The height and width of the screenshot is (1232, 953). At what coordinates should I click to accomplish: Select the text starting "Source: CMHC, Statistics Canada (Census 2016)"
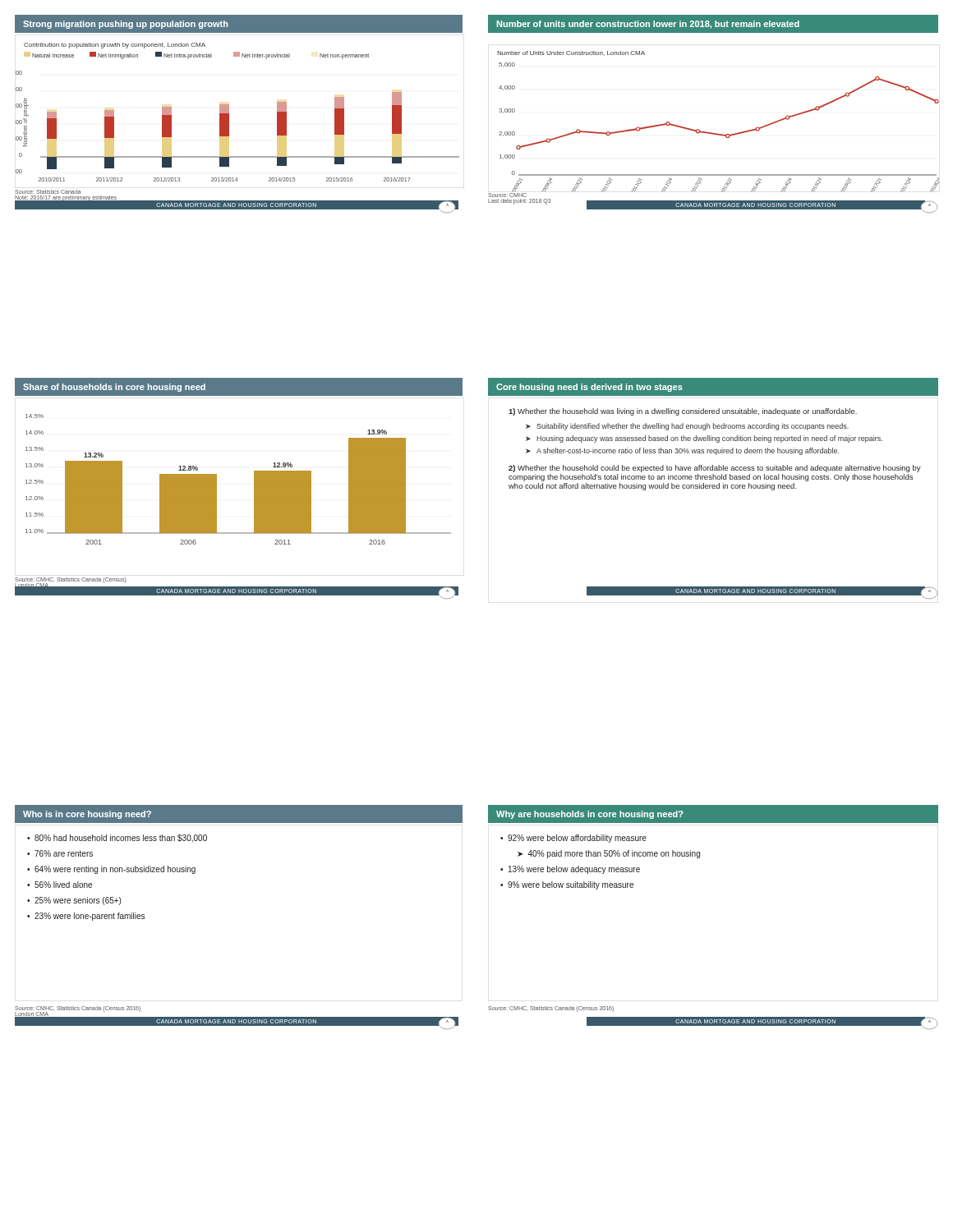pos(611,1008)
